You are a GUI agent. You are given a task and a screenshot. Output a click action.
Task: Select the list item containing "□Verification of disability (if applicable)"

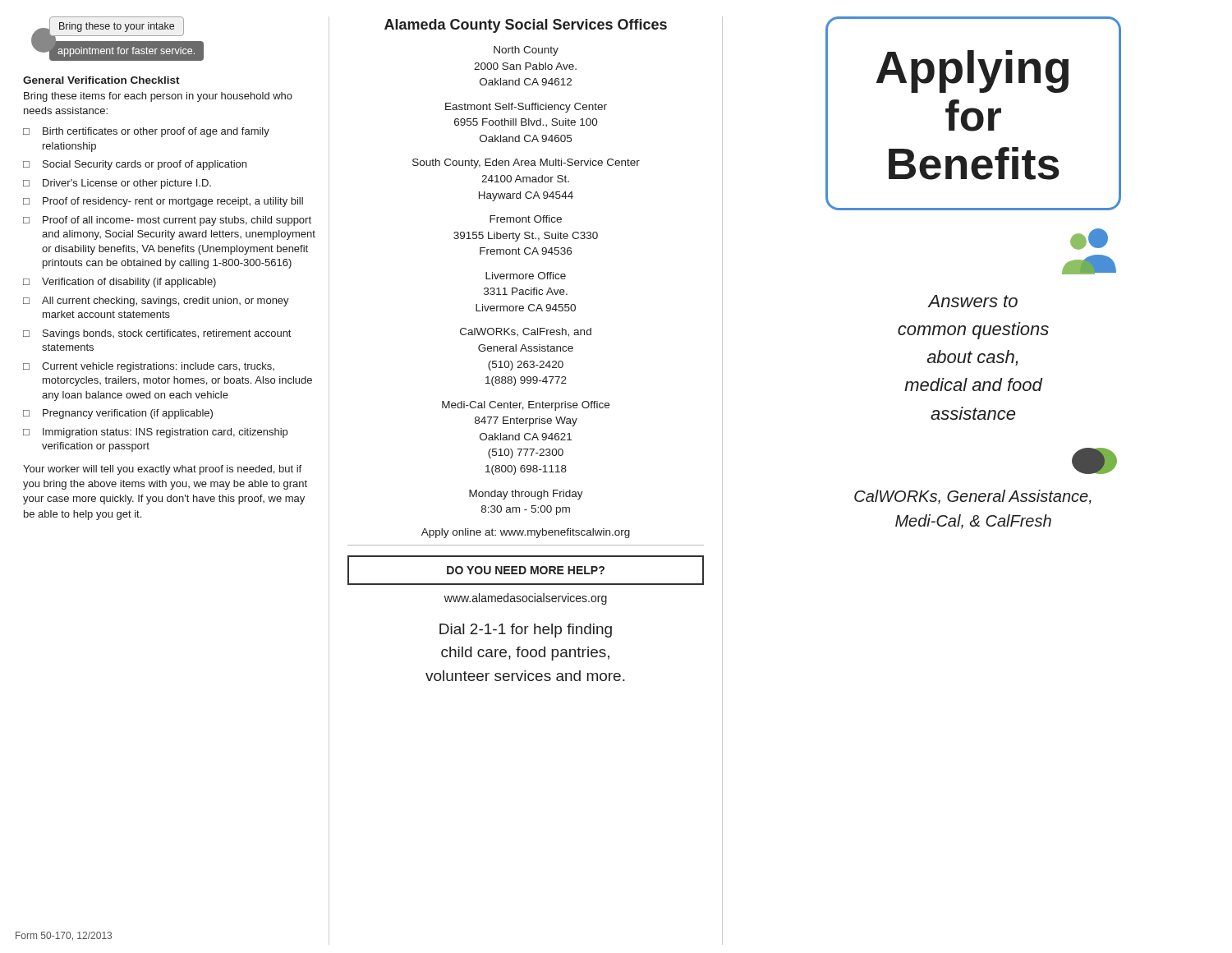point(120,282)
